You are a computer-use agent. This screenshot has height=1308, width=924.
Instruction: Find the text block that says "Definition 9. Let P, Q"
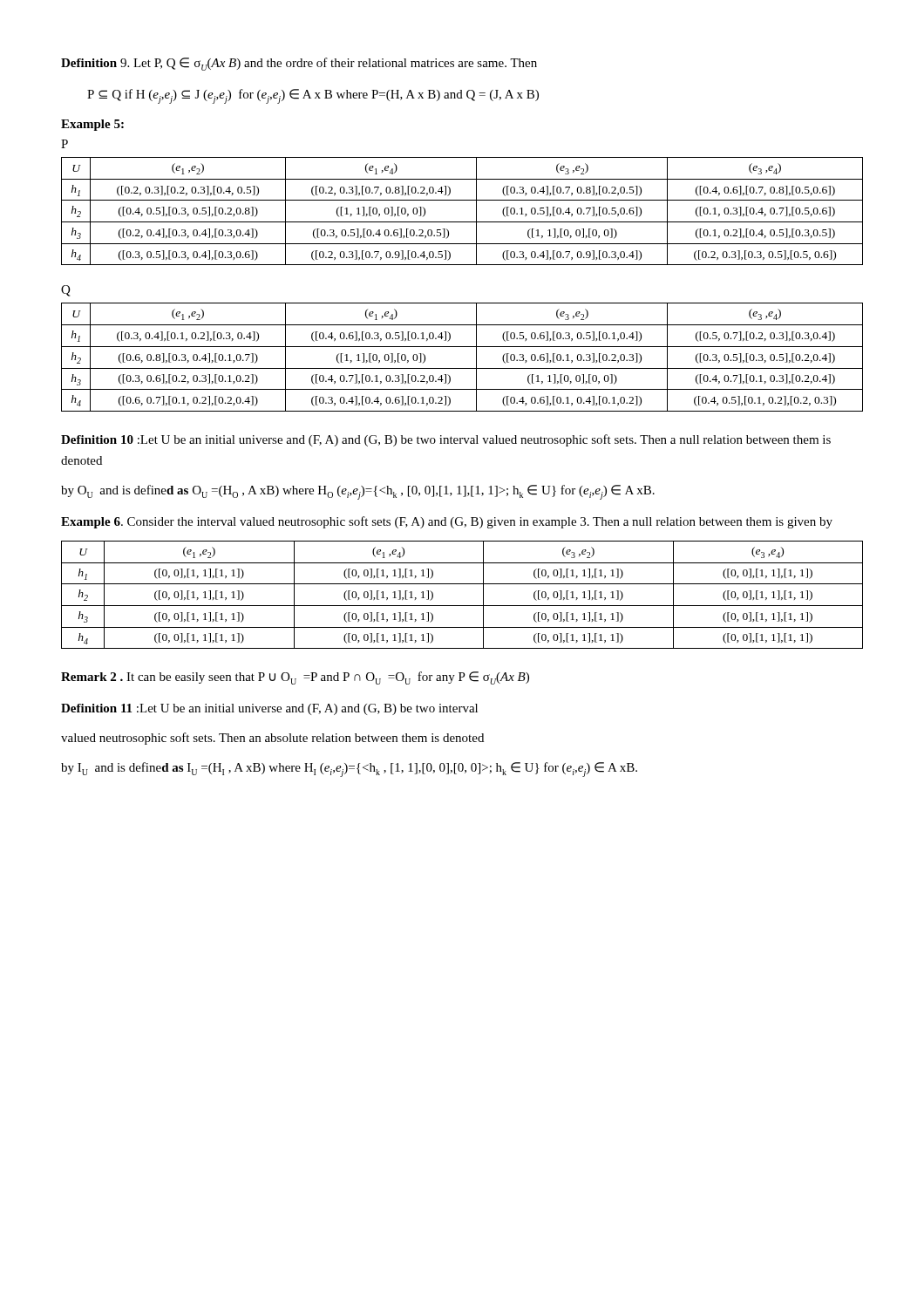[299, 64]
